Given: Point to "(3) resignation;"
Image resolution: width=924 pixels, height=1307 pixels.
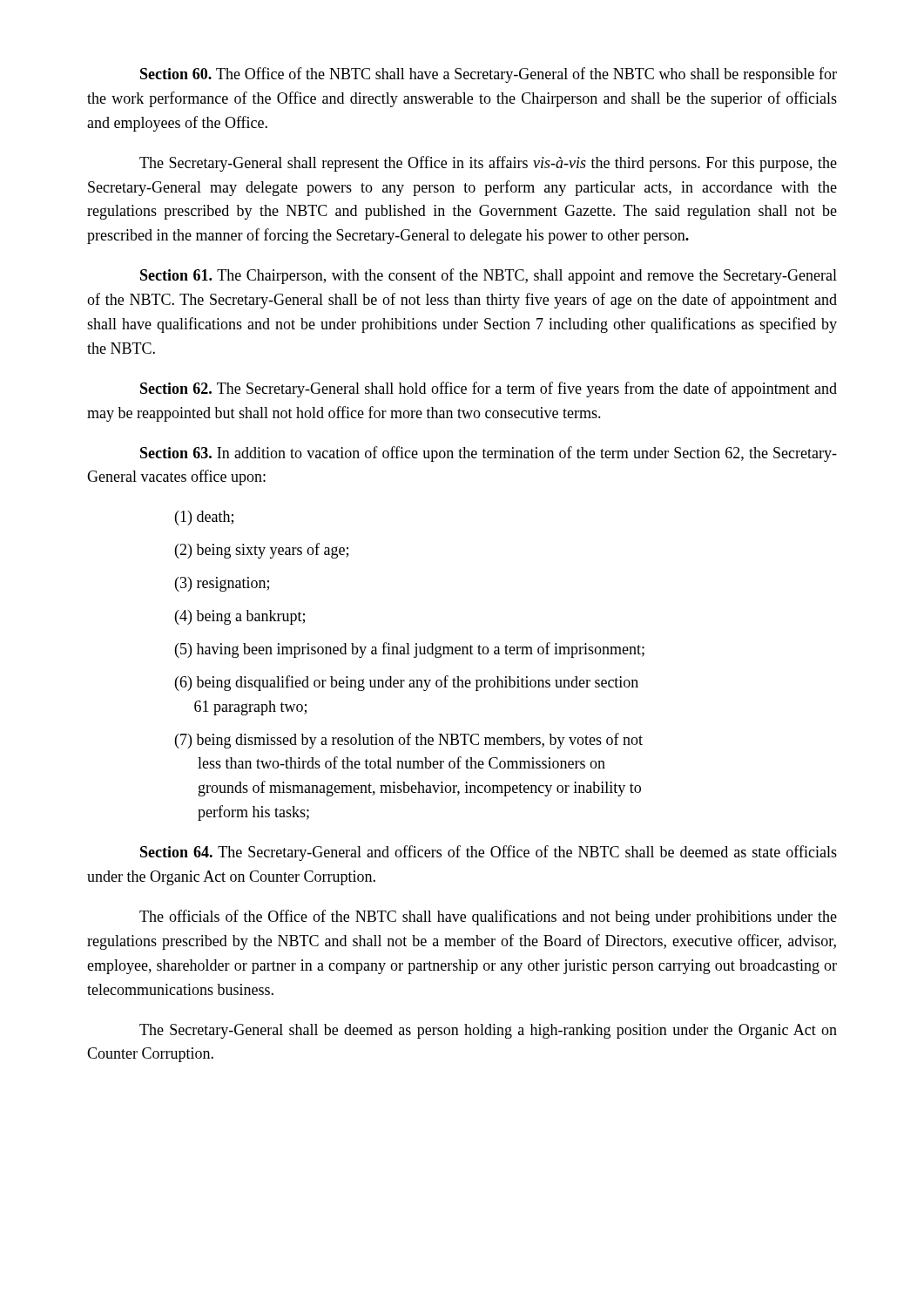Looking at the screenshot, I should pos(222,583).
